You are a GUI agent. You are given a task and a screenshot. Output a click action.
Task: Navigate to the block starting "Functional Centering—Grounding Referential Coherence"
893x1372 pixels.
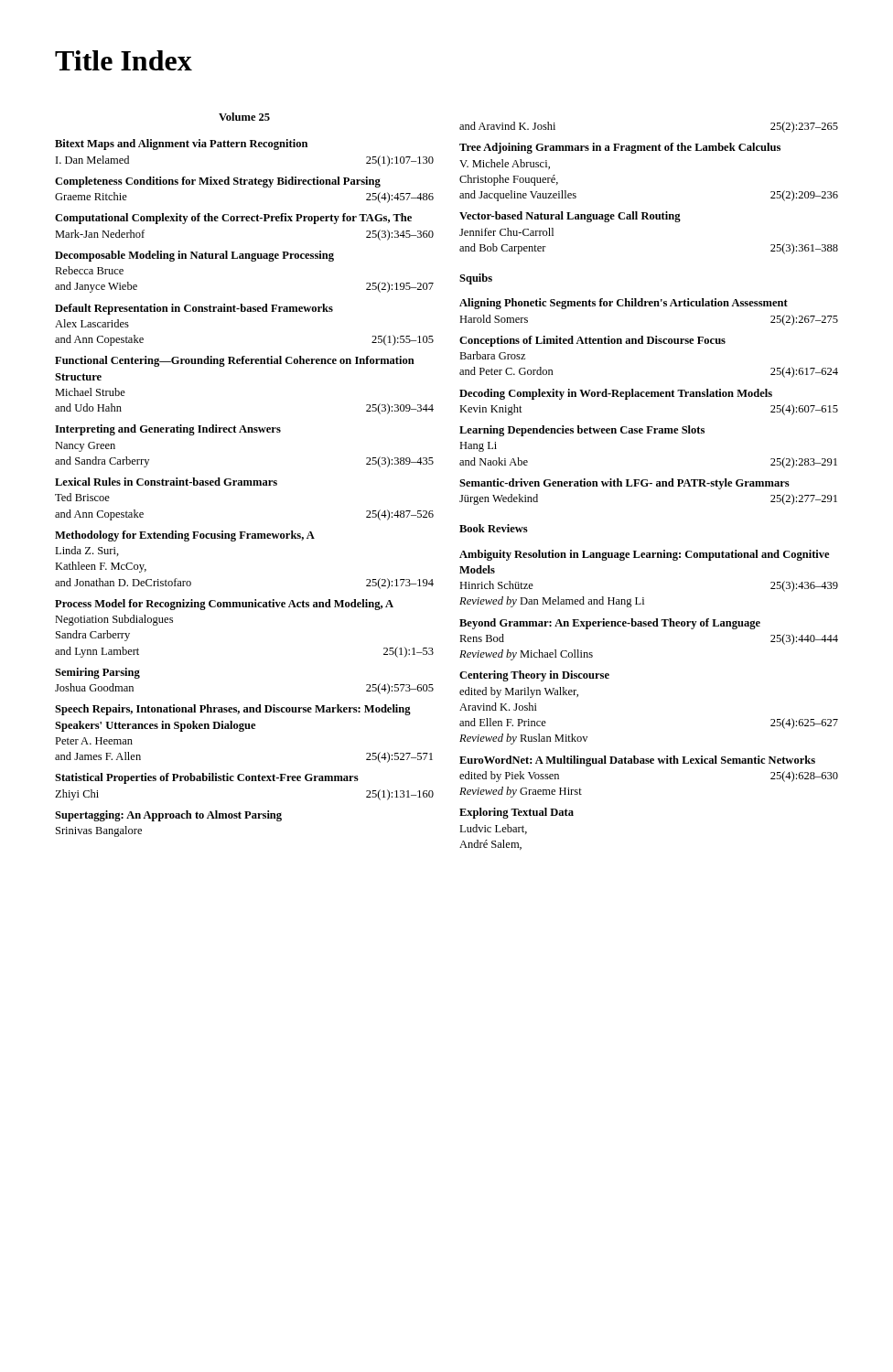point(235,361)
